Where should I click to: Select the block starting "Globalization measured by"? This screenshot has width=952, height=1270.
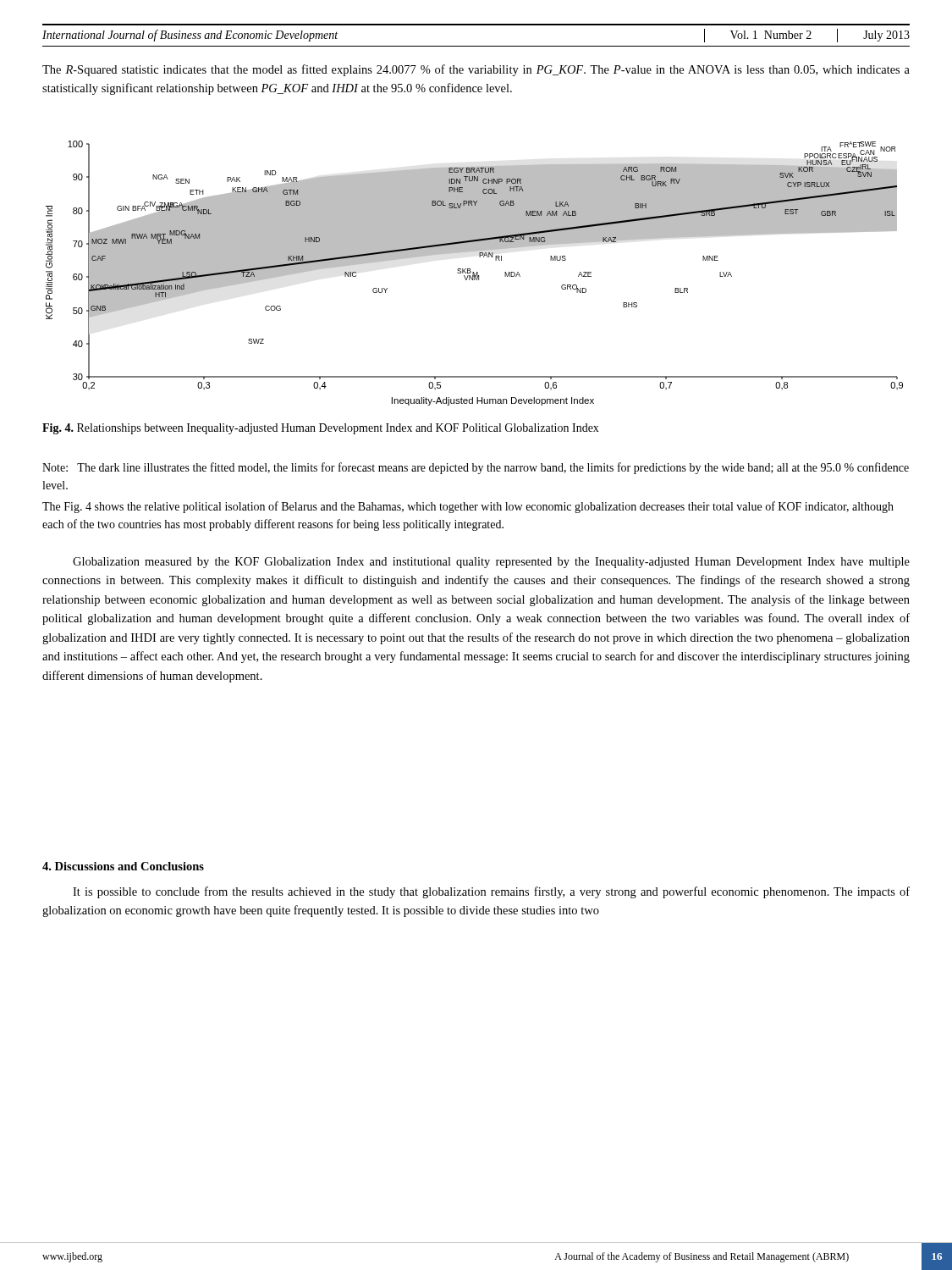click(476, 618)
